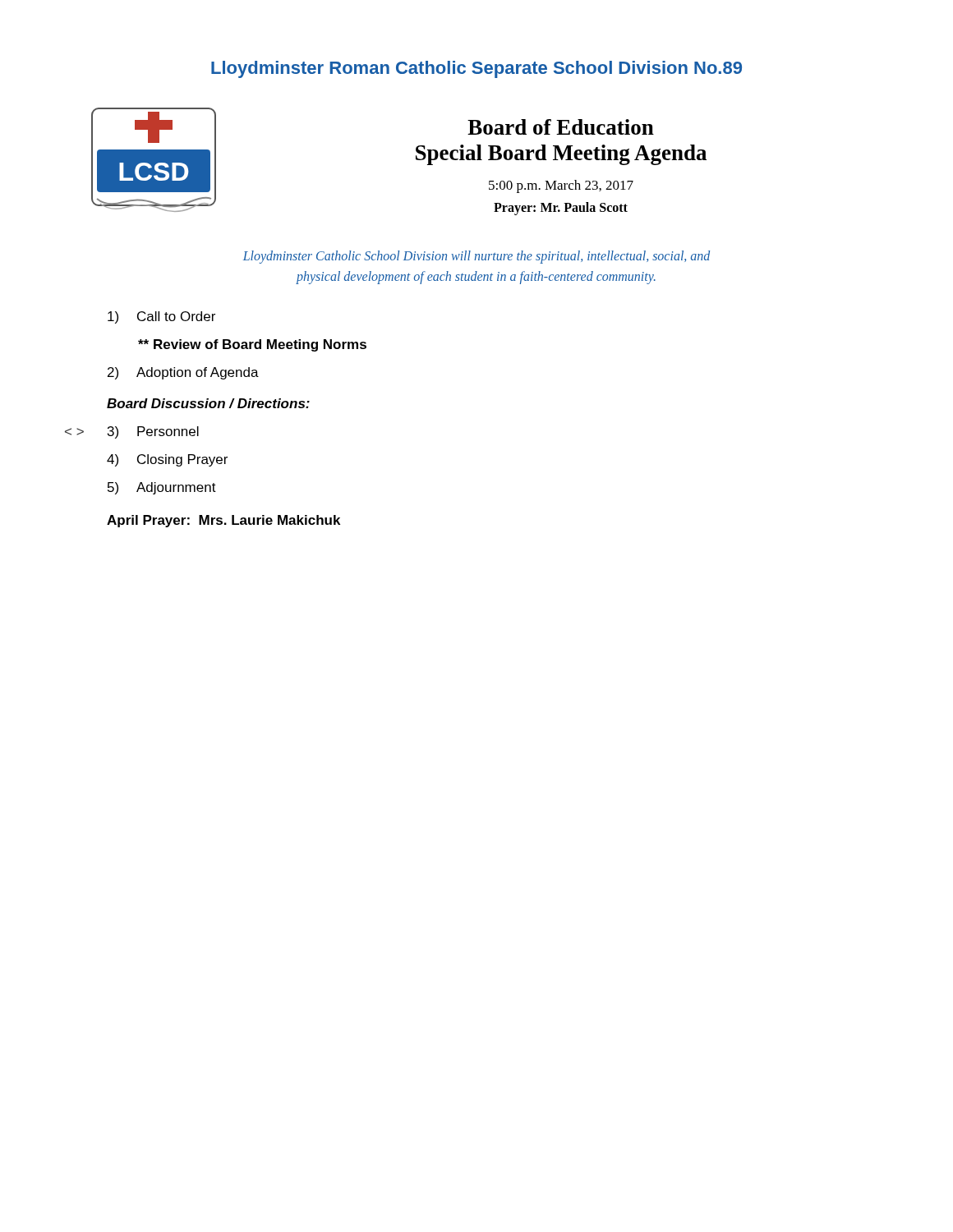Find the passage starting "** Review of Board Meeting Norms"
Screen dimensions: 1232x953
point(252,344)
